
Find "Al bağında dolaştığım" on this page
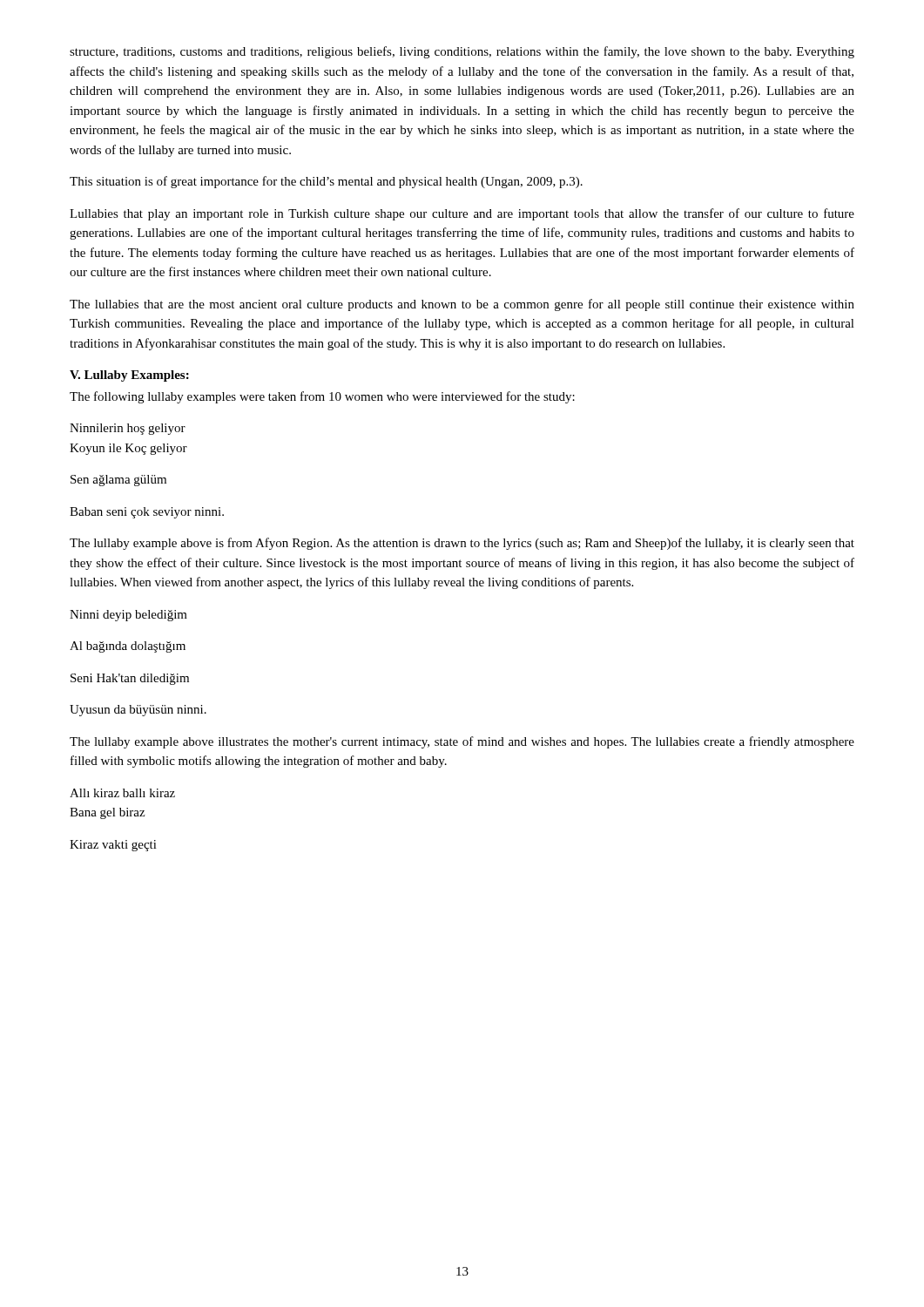pyautogui.click(x=128, y=647)
